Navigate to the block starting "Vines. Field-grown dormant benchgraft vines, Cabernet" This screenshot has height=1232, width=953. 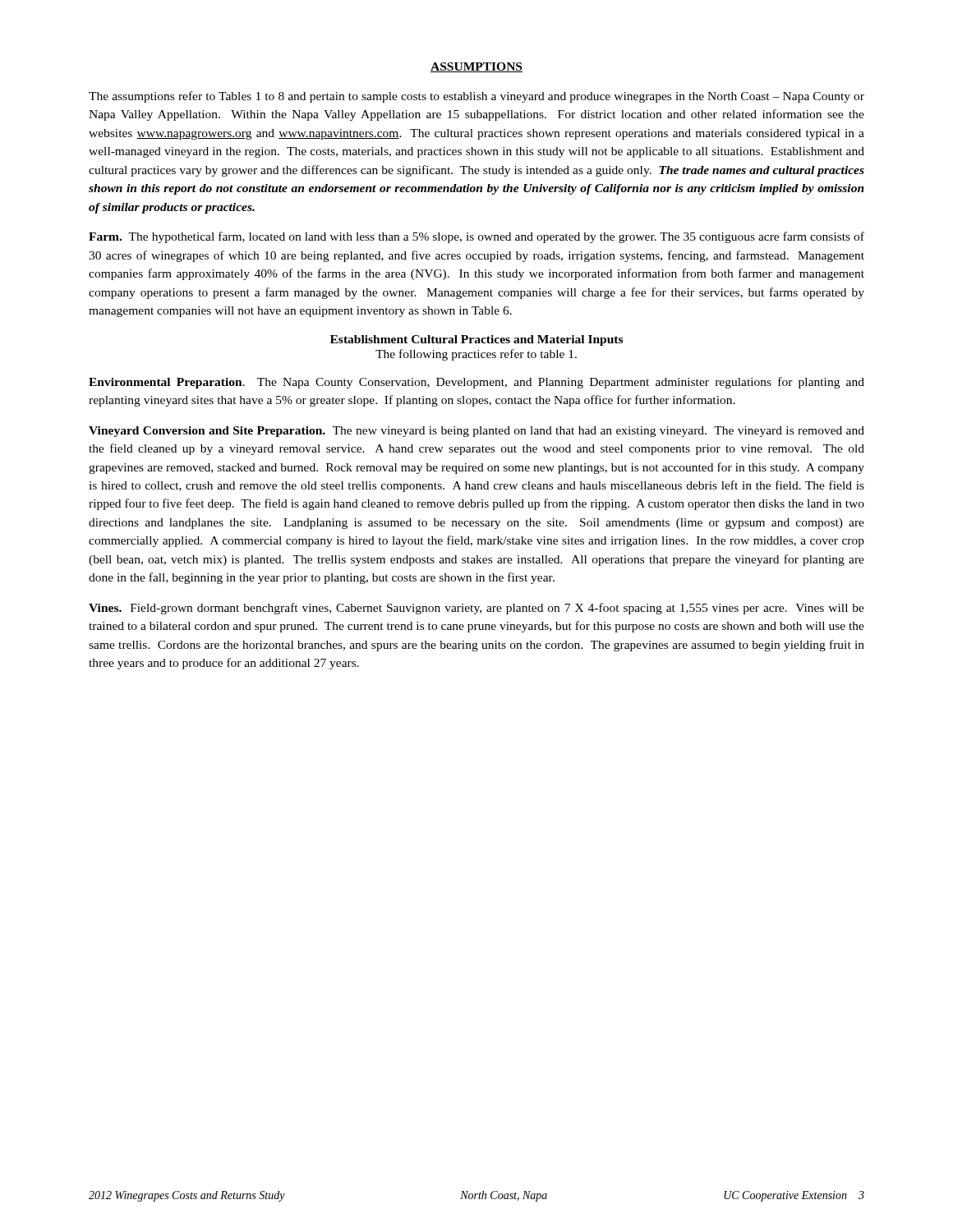pyautogui.click(x=476, y=636)
